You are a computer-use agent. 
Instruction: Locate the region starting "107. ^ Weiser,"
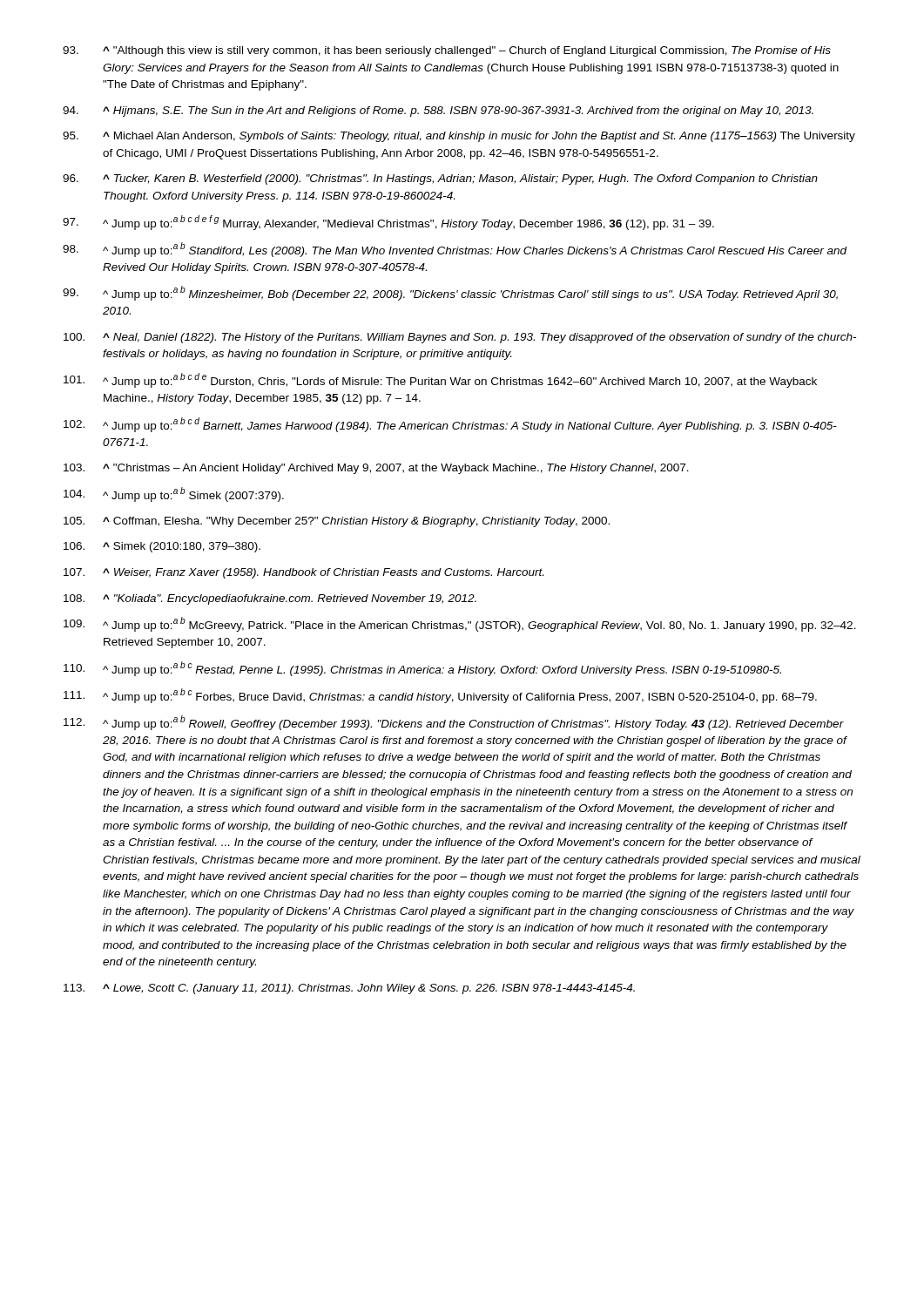coord(462,572)
